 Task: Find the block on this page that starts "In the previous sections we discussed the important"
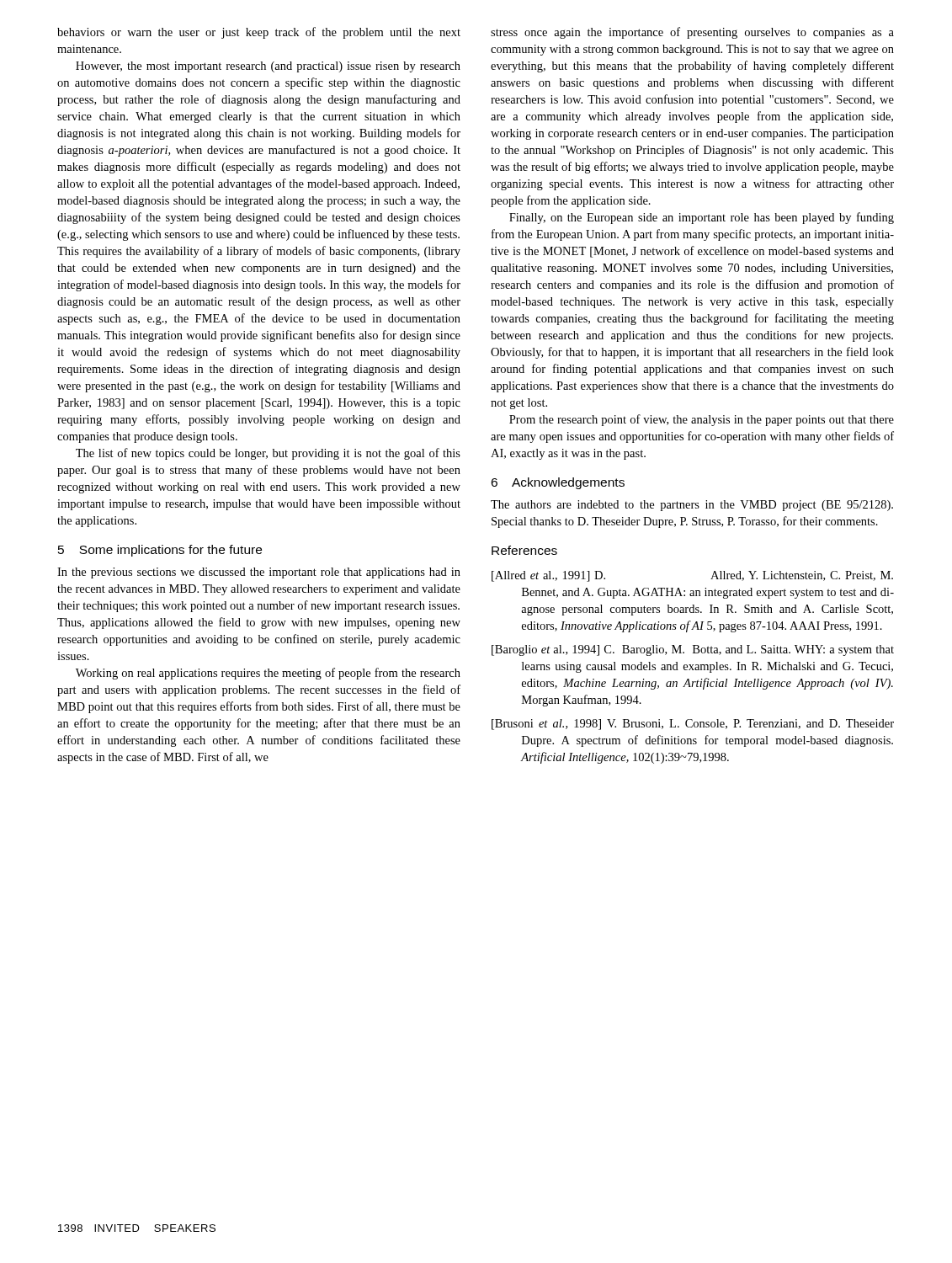(x=259, y=665)
